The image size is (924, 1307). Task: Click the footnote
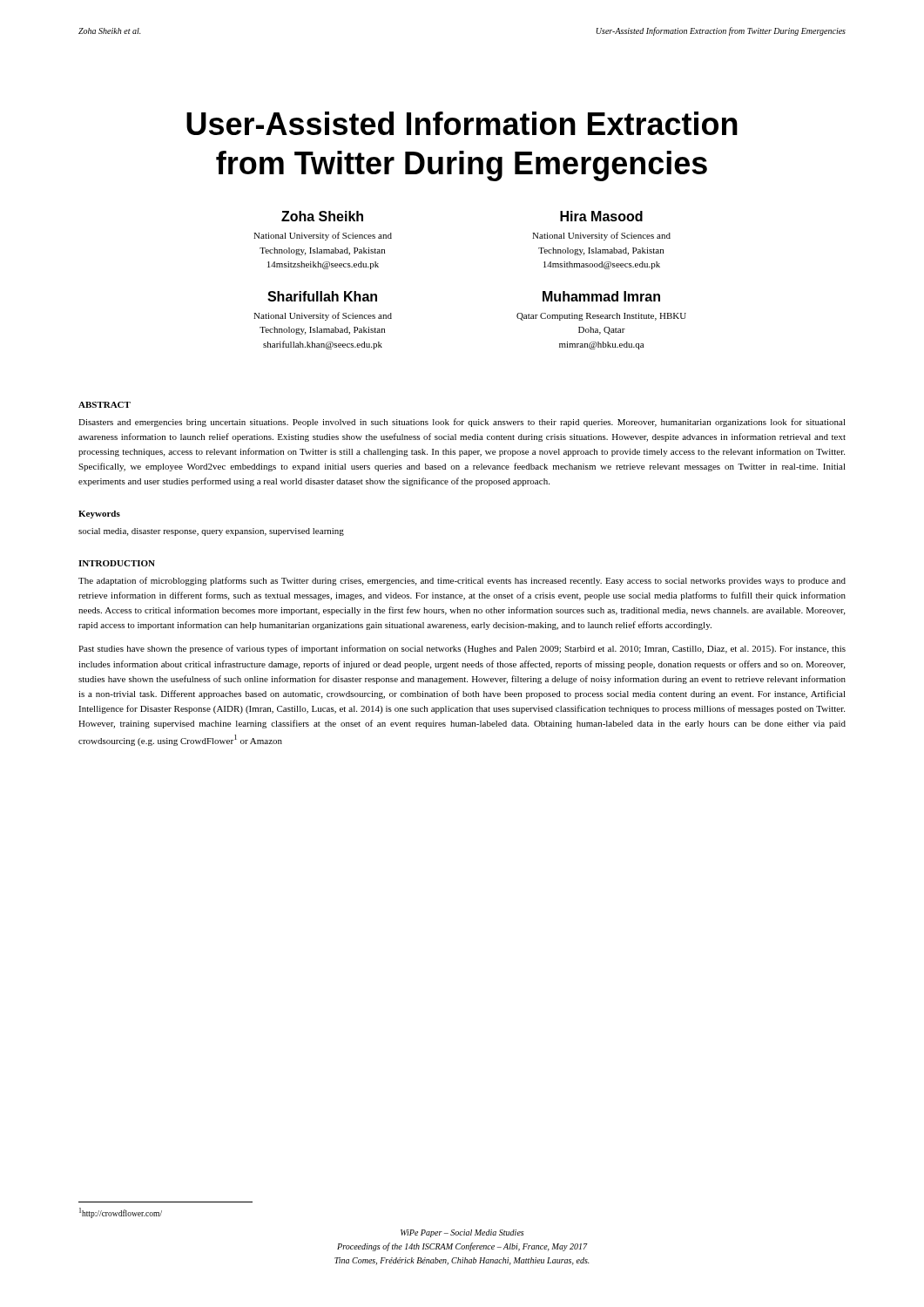[x=120, y=1212]
